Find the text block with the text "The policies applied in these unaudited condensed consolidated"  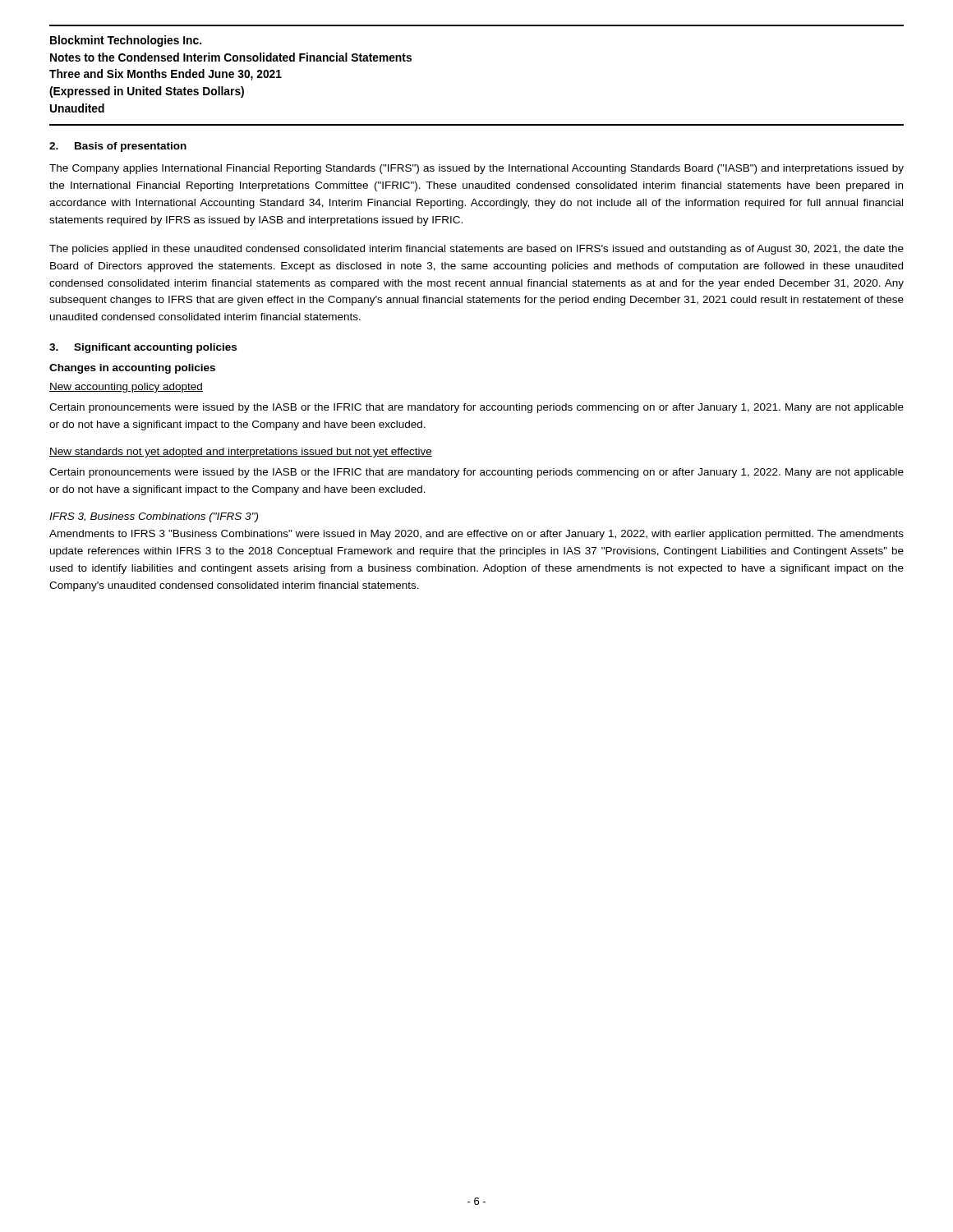pyautogui.click(x=476, y=283)
